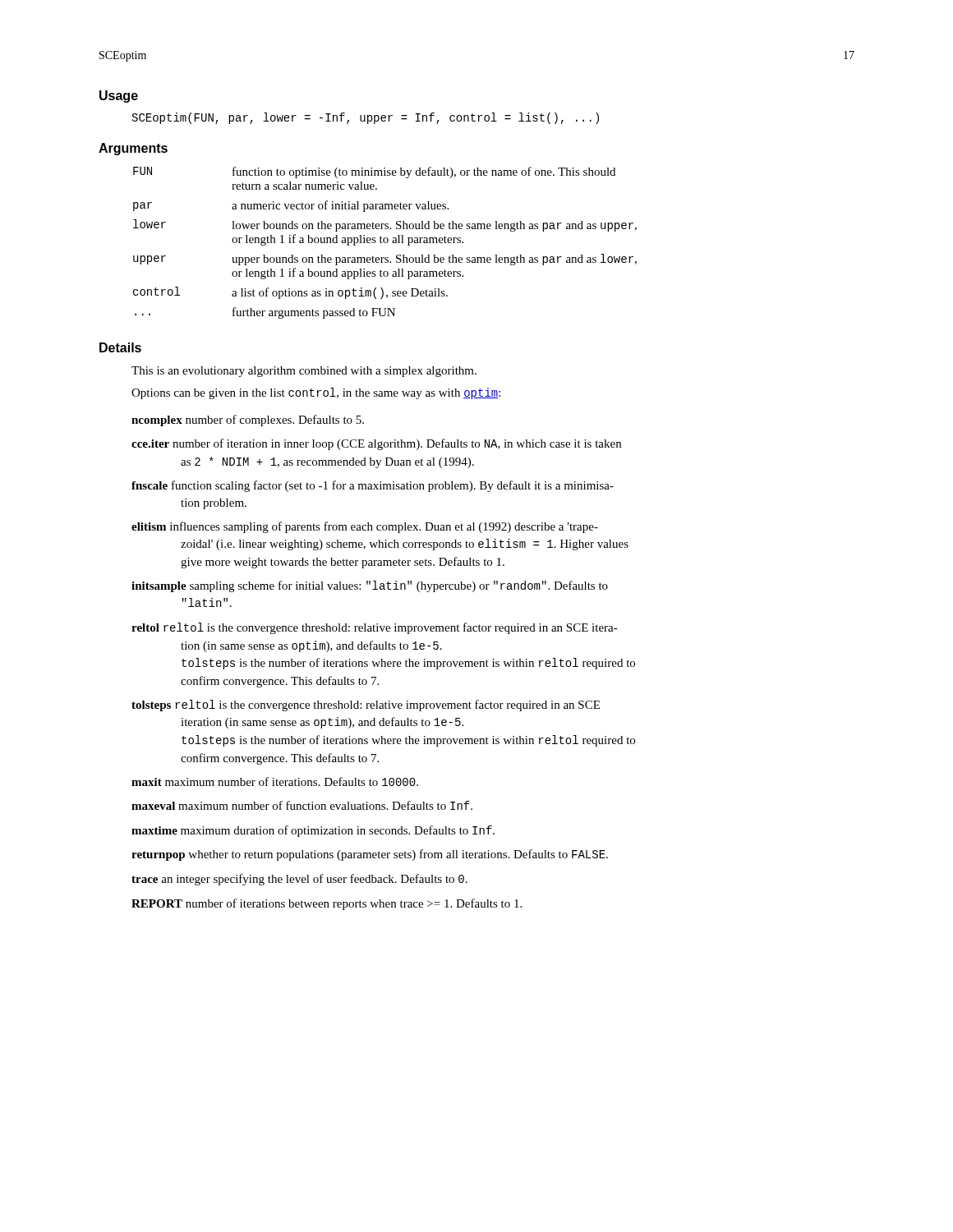Screen dimensions: 1232x953
Task: Point to the region starting "Options can be"
Action: [316, 393]
